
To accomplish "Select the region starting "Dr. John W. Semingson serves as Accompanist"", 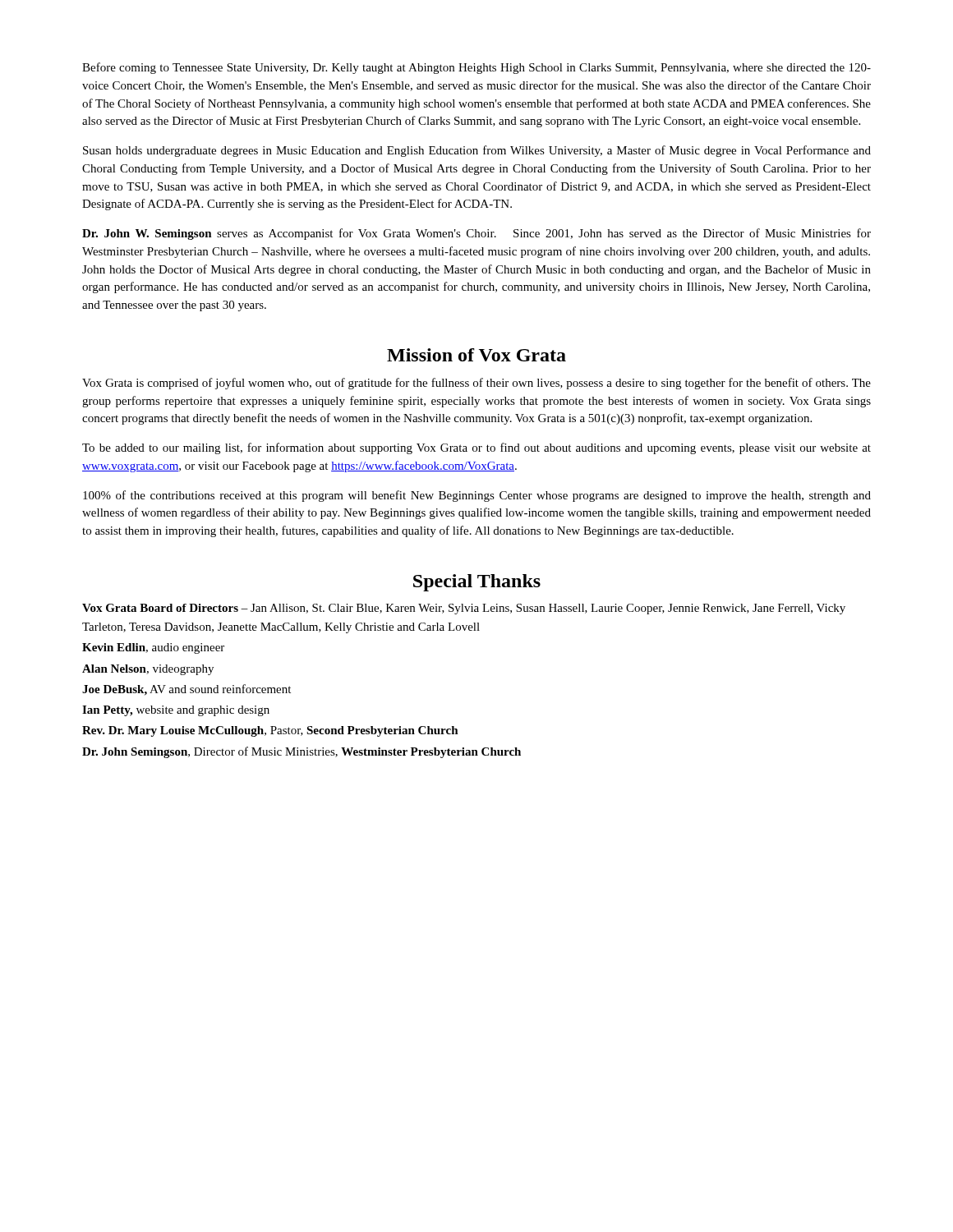I will [476, 269].
